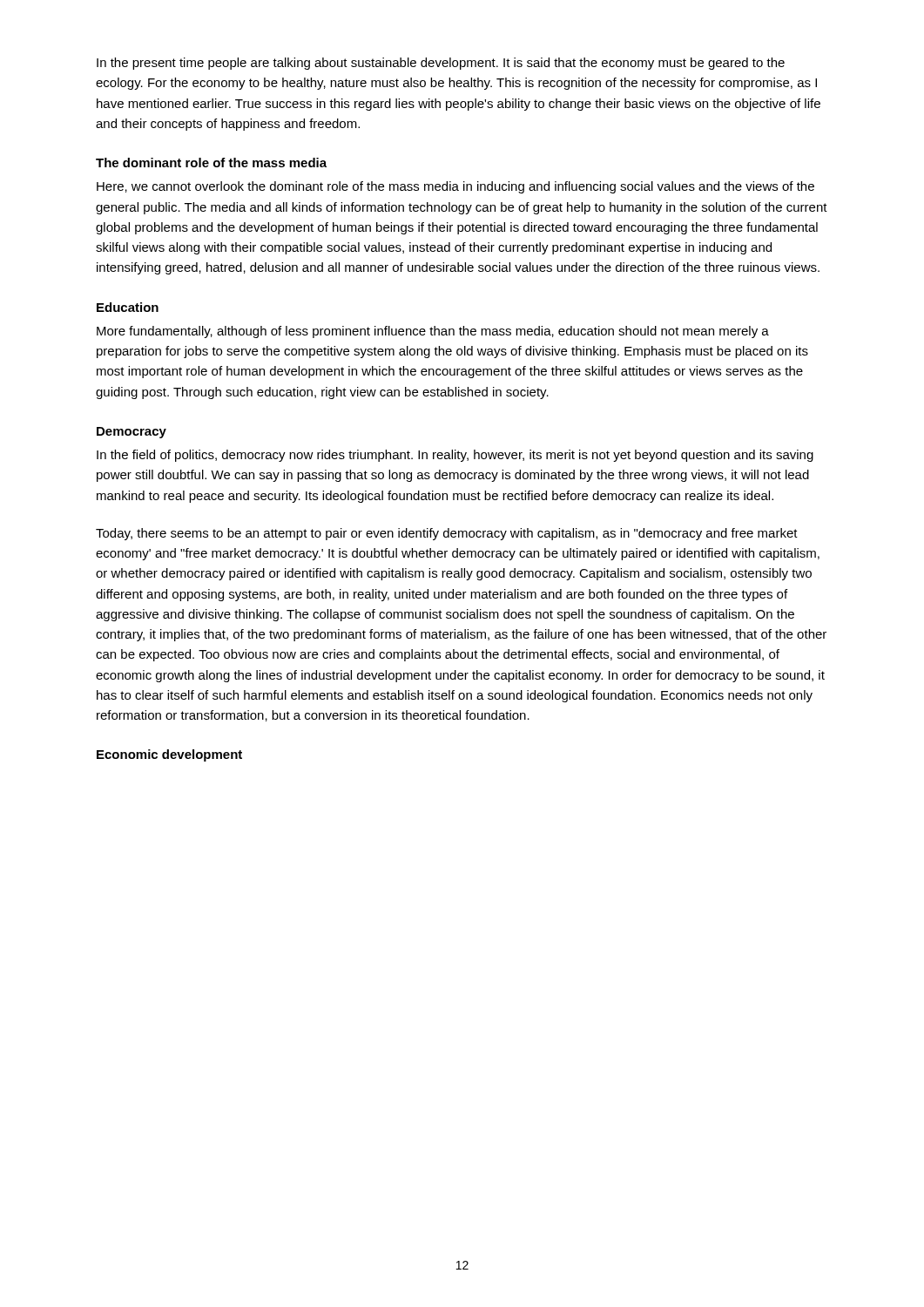Click on the text block that says "Today, there seems to"

(461, 624)
